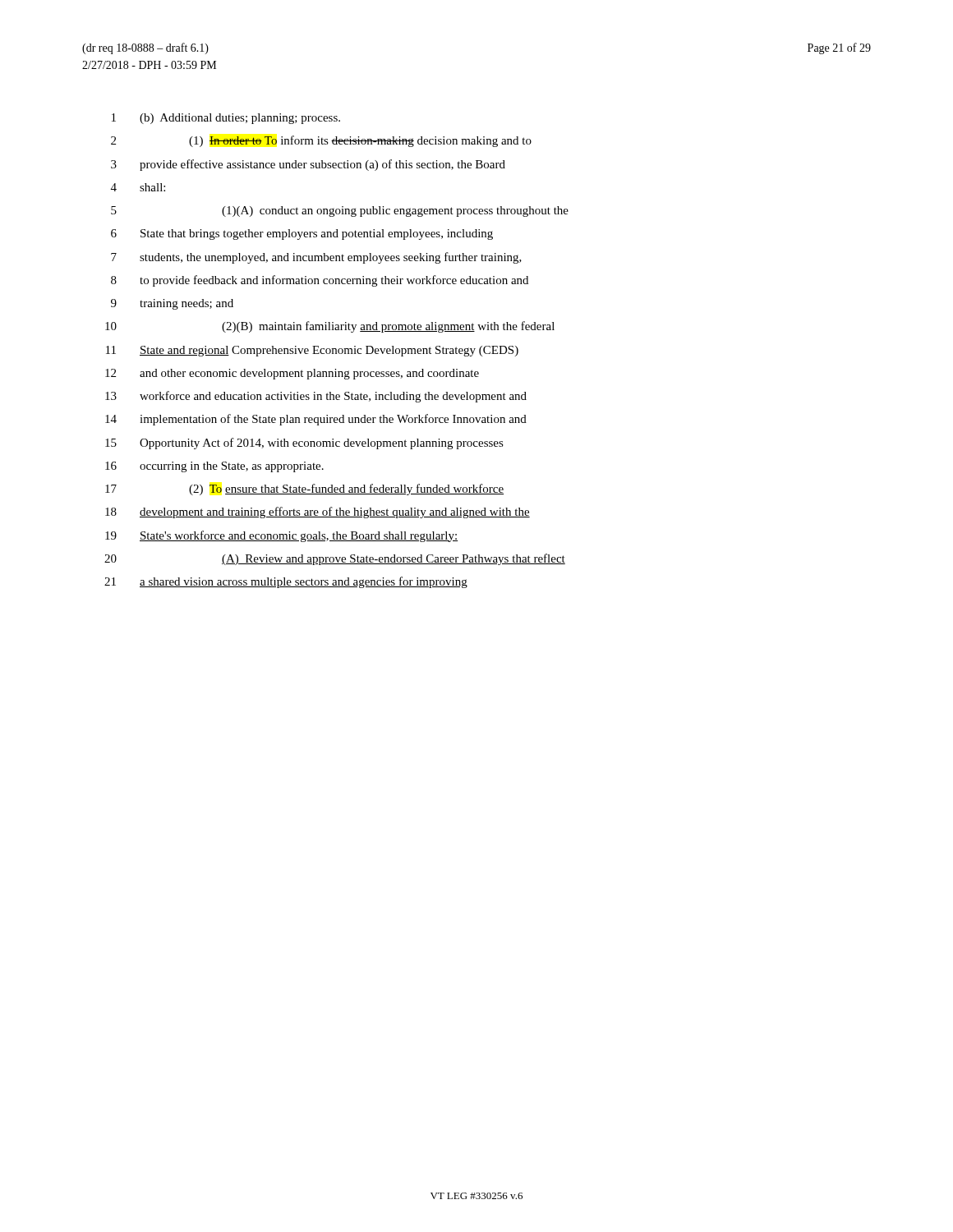This screenshot has width=953, height=1232.
Task: Find the region starting "9 training needs; and"
Action: pos(172,304)
